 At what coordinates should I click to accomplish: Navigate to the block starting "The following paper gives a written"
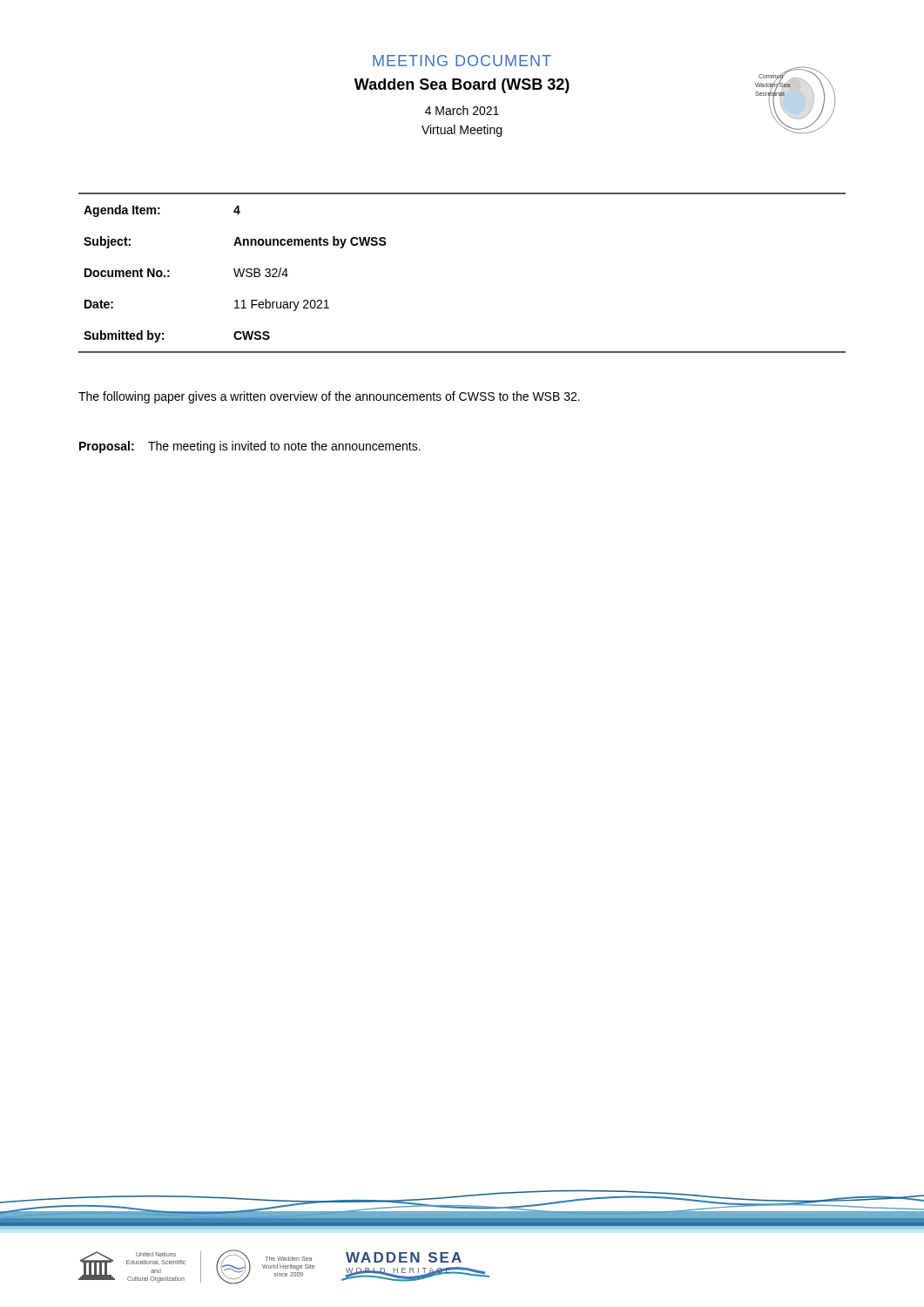point(329,396)
